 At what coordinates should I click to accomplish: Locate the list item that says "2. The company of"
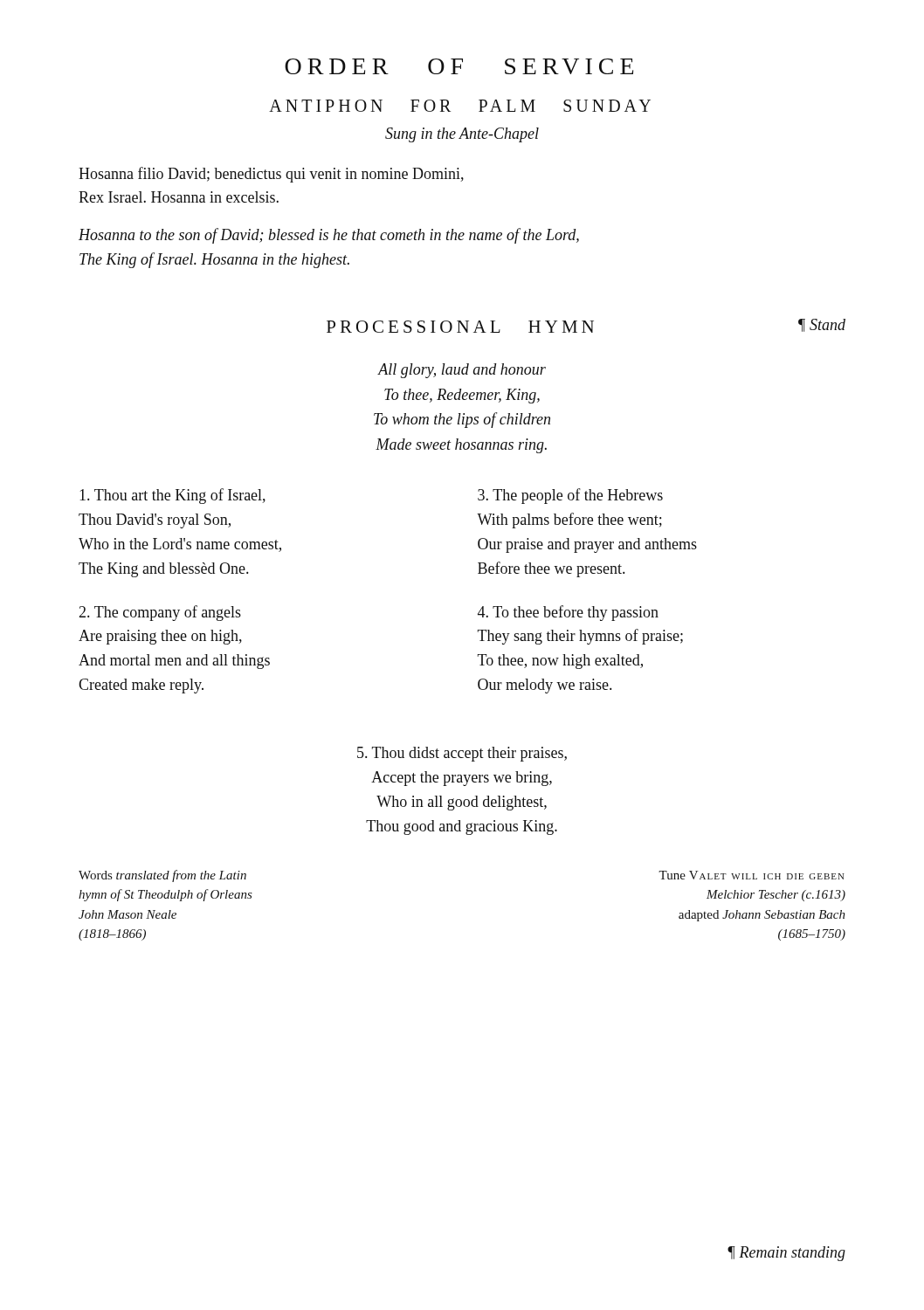174,648
